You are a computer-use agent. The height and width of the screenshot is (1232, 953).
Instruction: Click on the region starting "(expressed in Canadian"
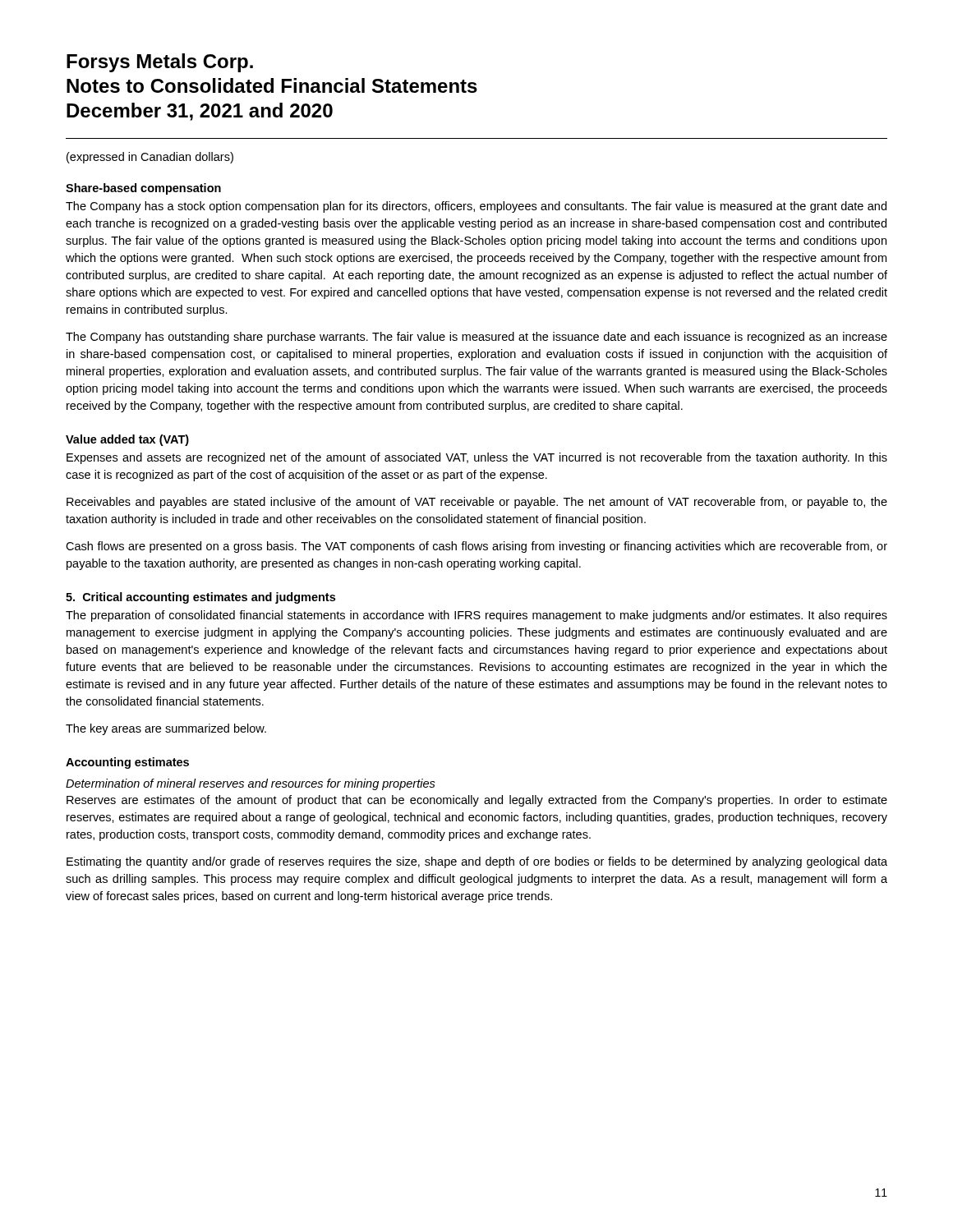(x=150, y=157)
